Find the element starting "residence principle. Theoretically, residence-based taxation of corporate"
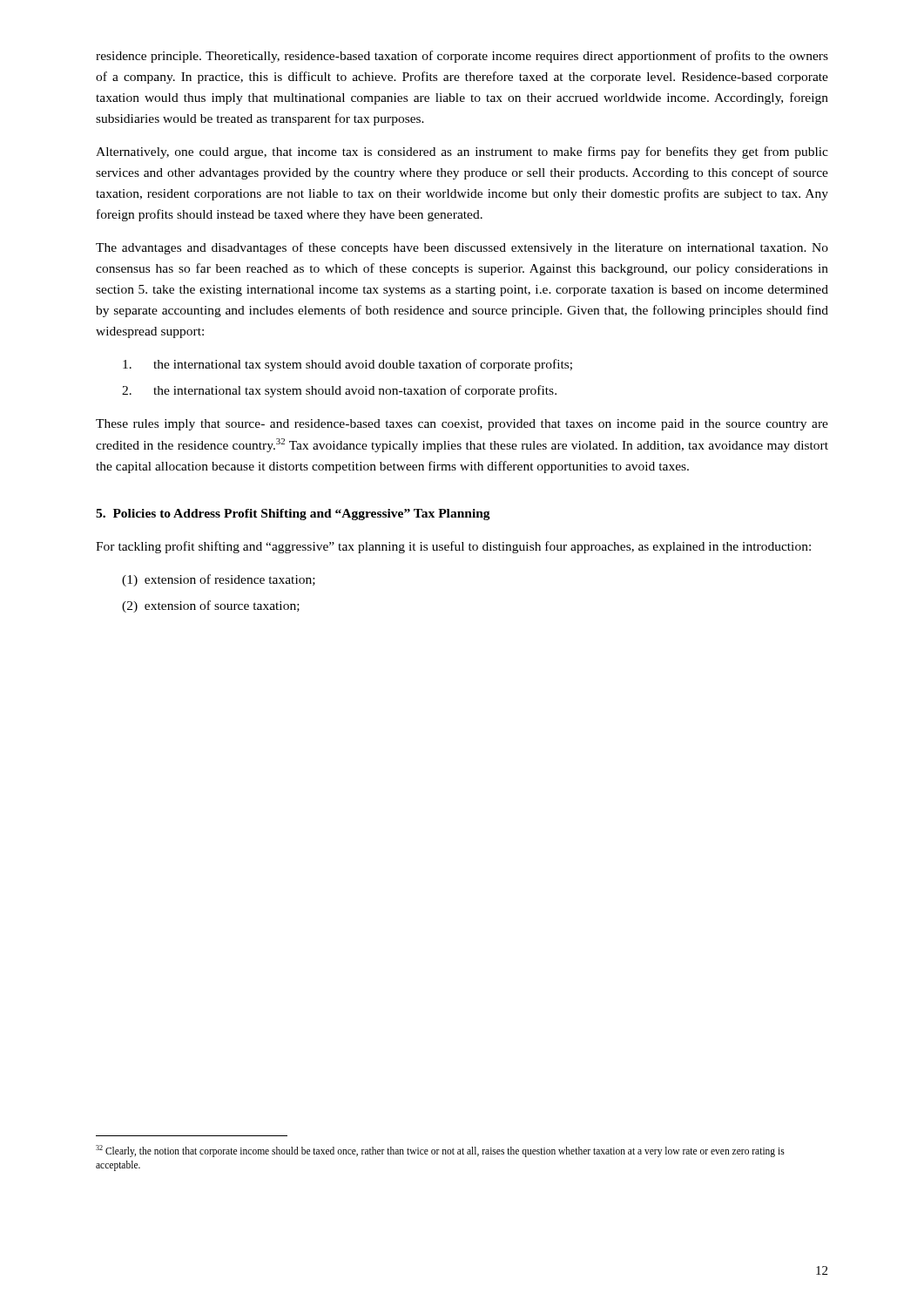Viewport: 924px width, 1307px height. pos(462,87)
